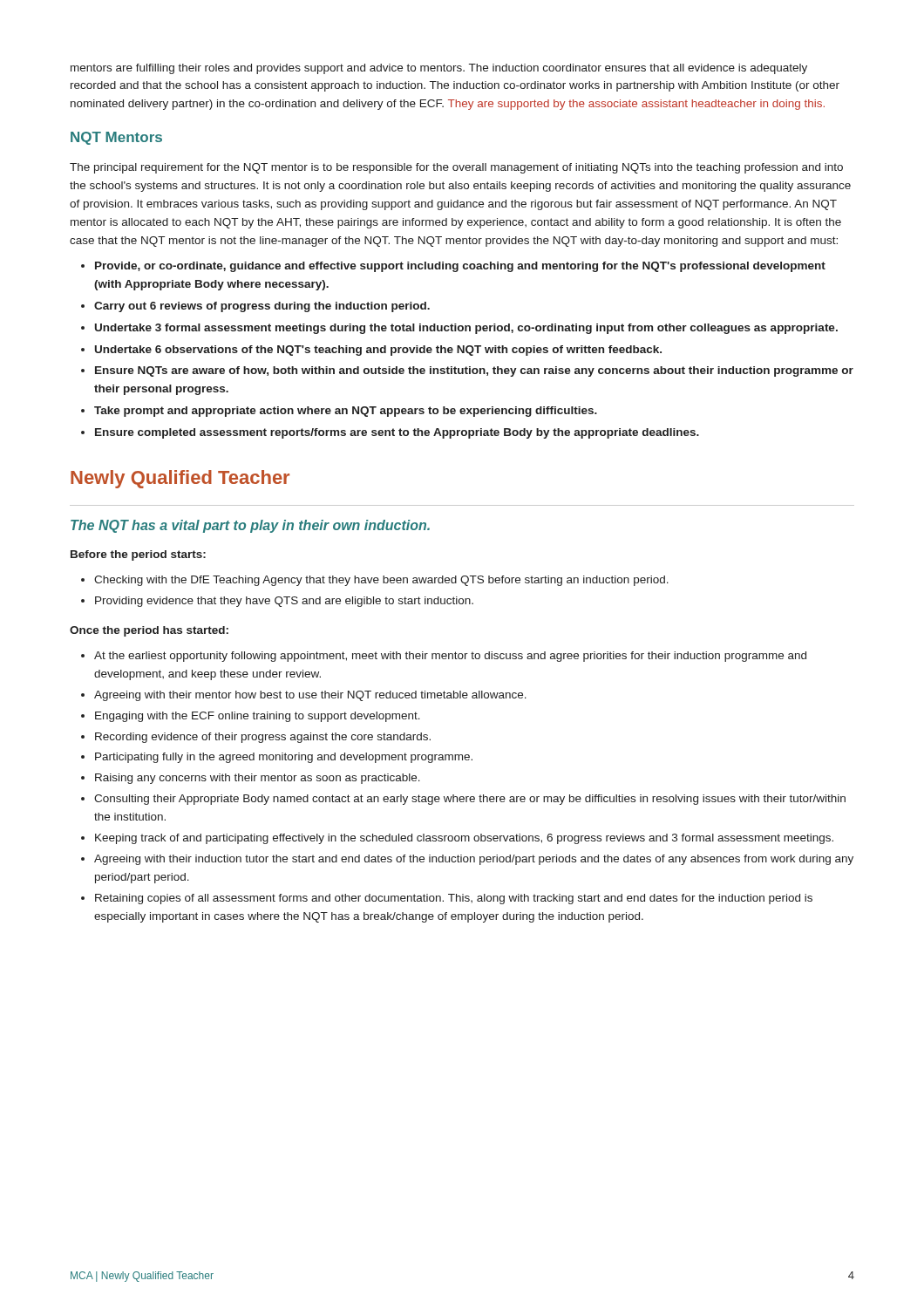Locate the list item that reads "Provide, or co-ordinate,"
Screen dimensions: 1308x924
pyautogui.click(x=474, y=275)
